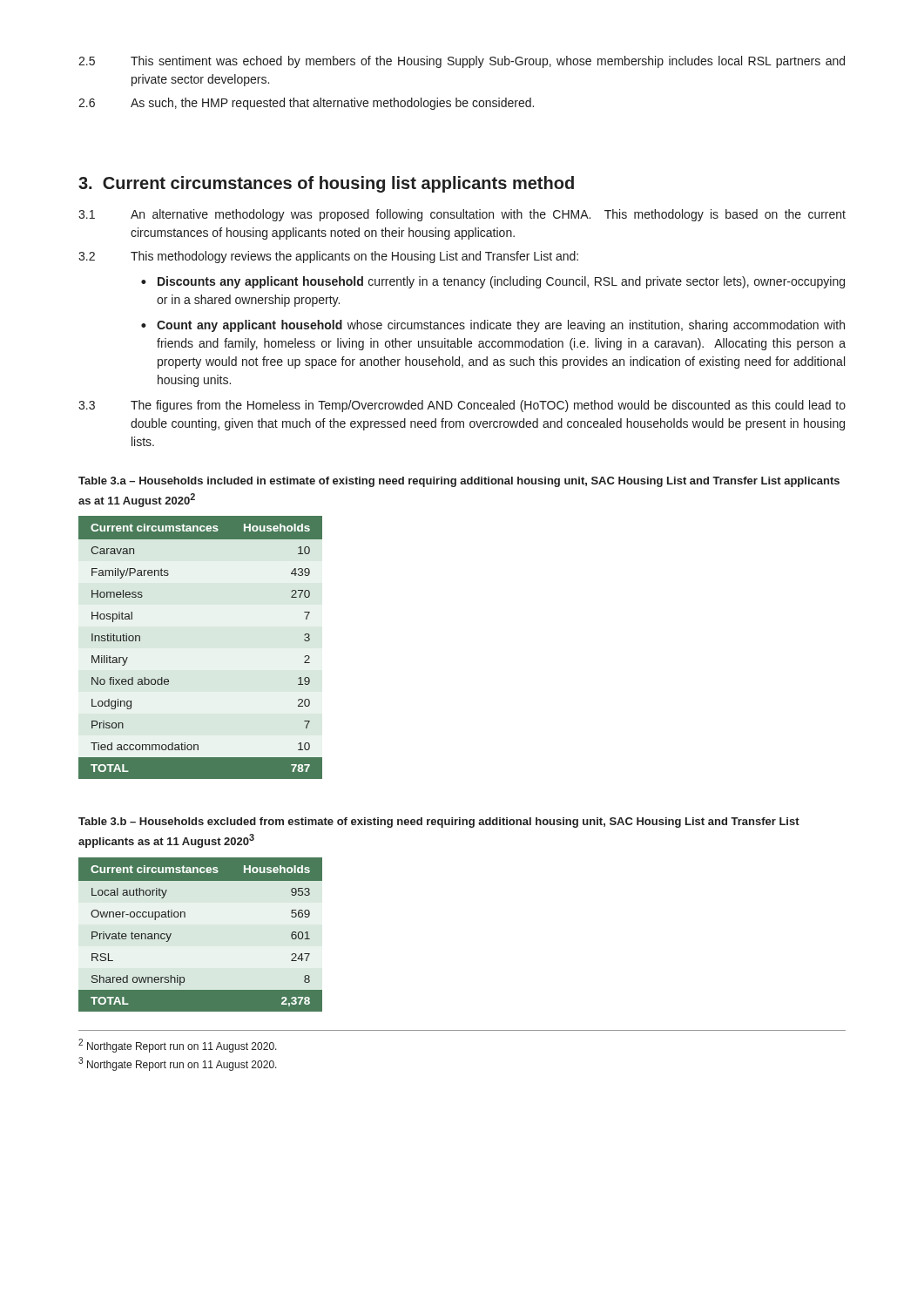
Task: Navigate to the region starting "Table 3.a – Households included in estimate"
Action: coord(459,491)
